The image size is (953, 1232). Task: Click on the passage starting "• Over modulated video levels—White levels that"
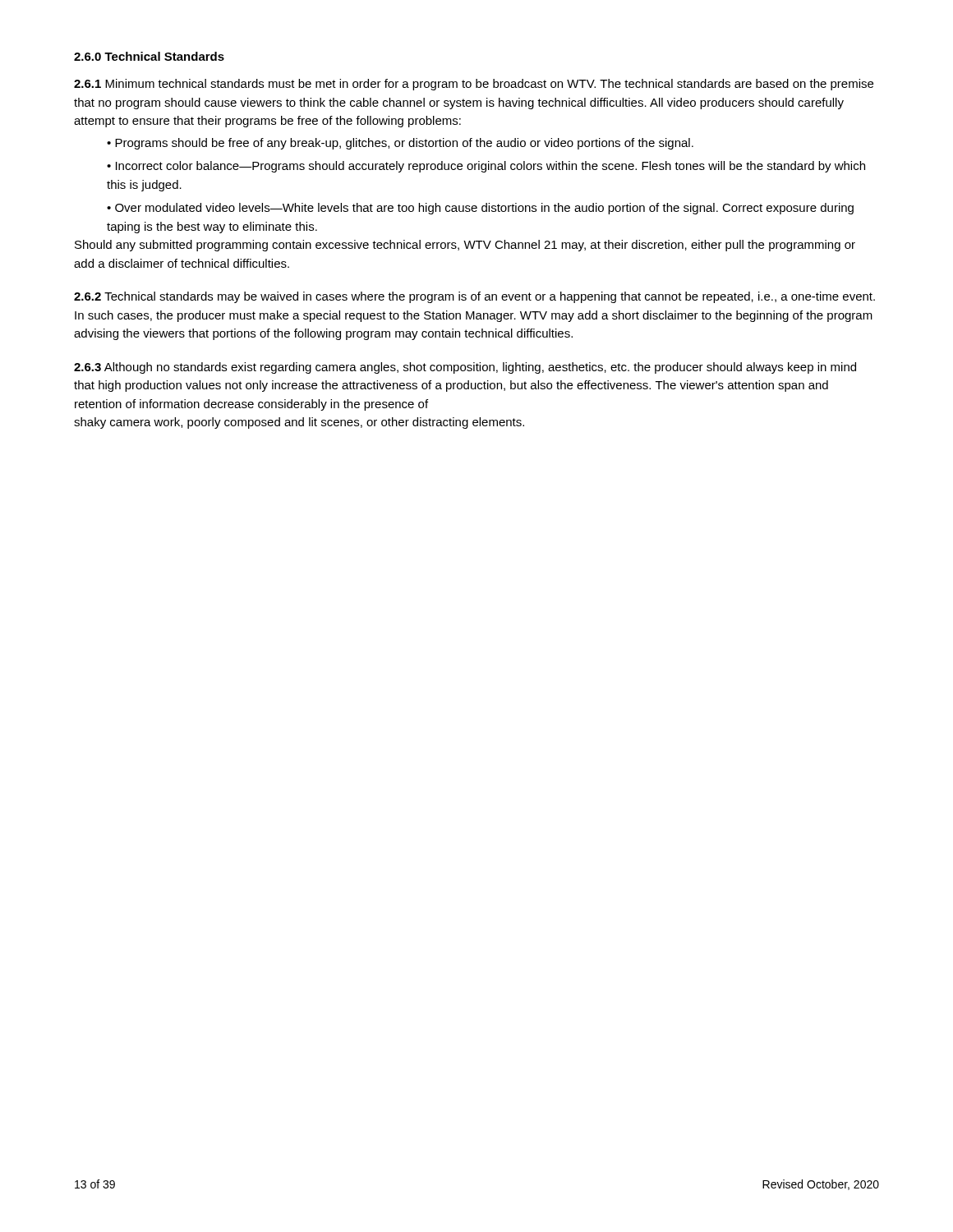point(481,217)
